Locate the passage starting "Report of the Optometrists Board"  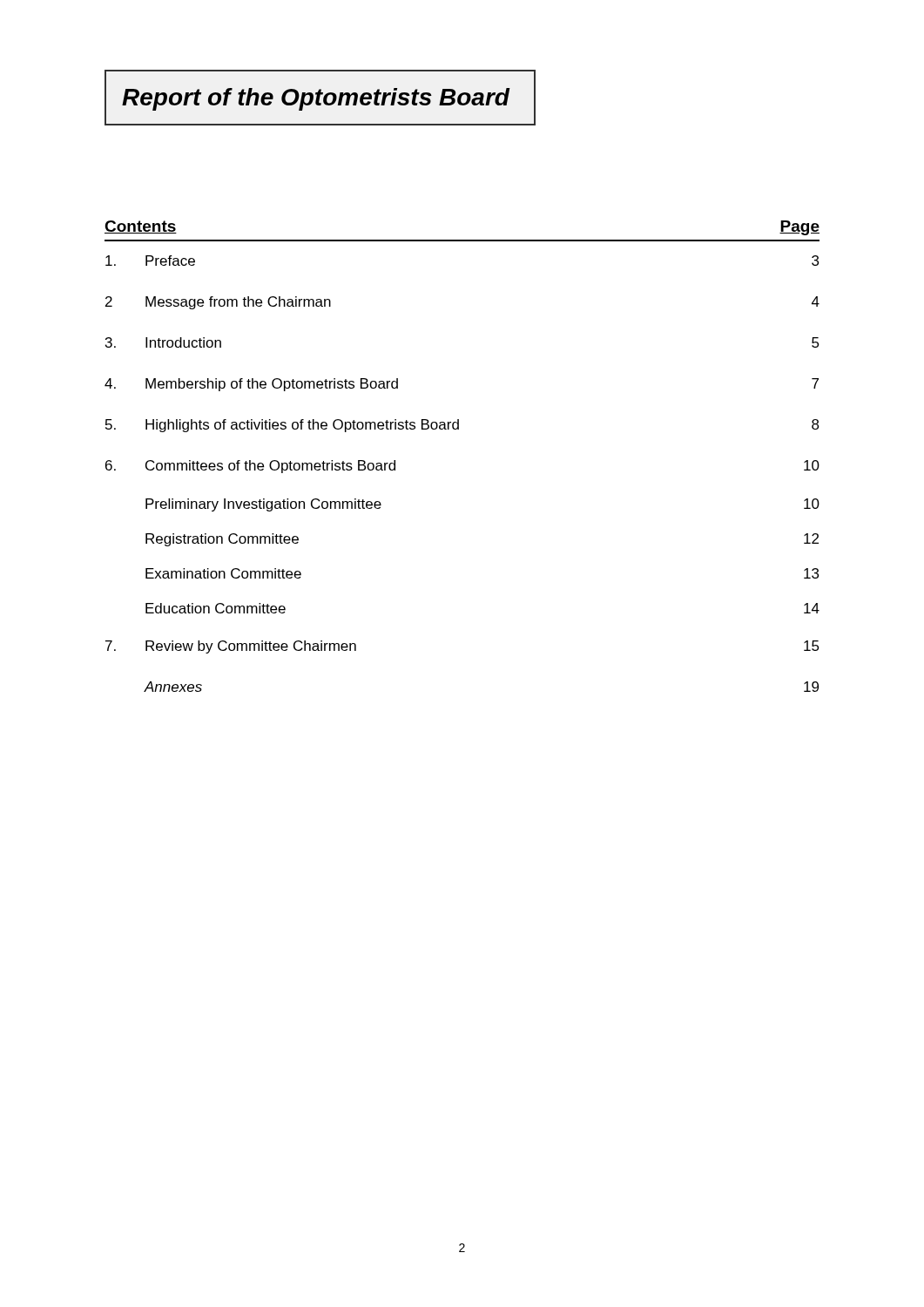click(320, 98)
